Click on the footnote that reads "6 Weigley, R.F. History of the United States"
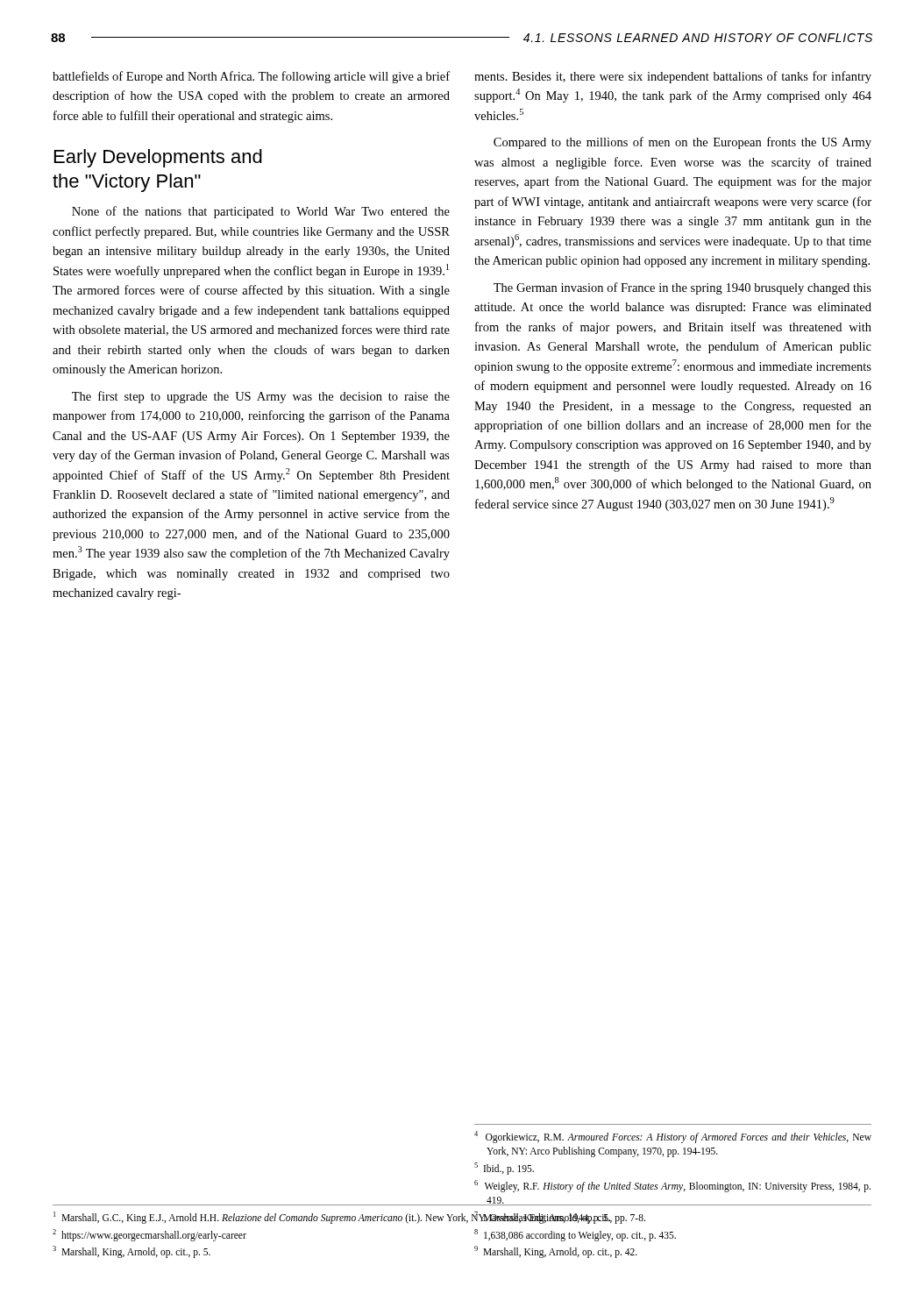The width and height of the screenshot is (924, 1315). tap(673, 1192)
